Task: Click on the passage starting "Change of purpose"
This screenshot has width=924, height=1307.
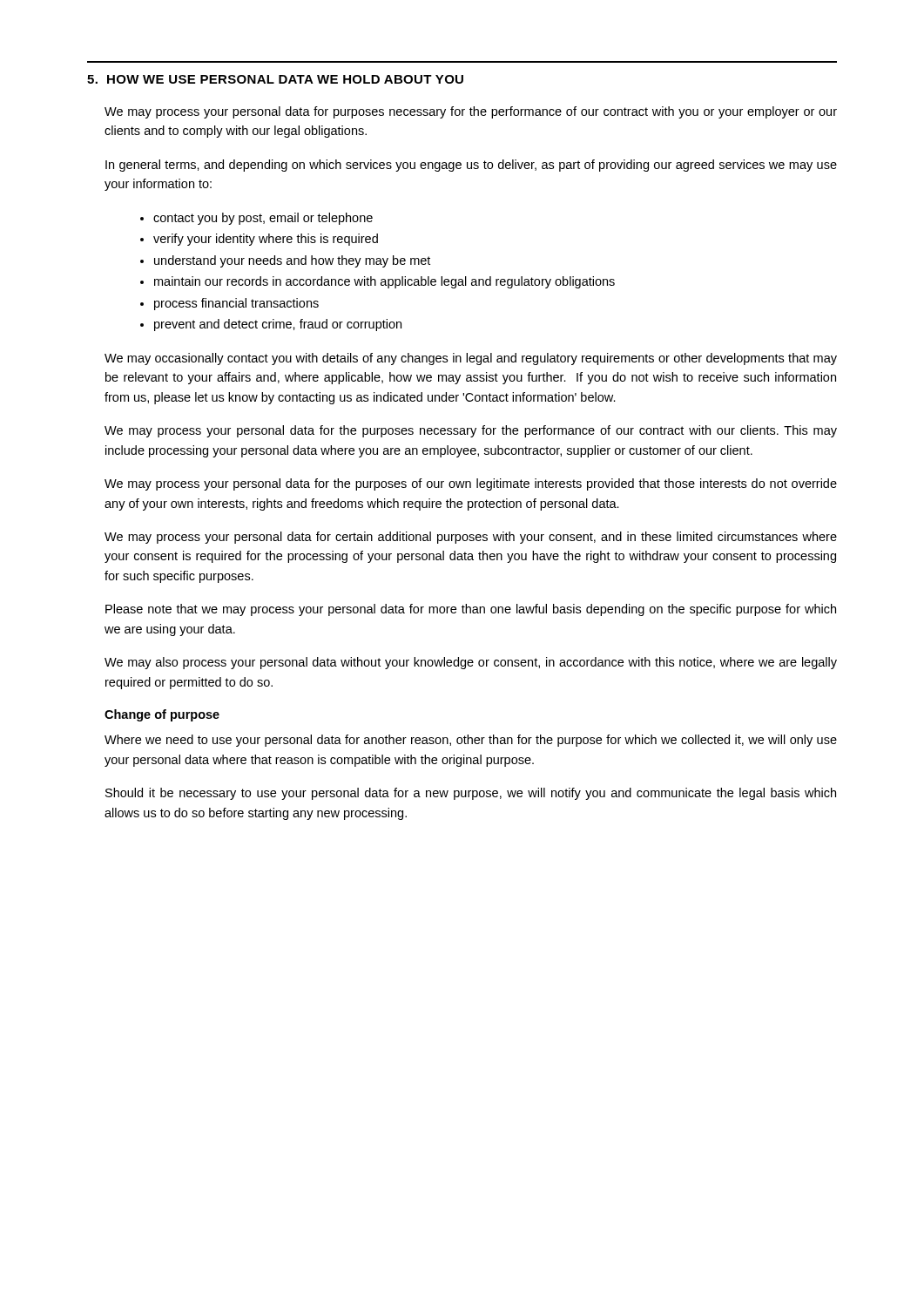Action: 162,715
